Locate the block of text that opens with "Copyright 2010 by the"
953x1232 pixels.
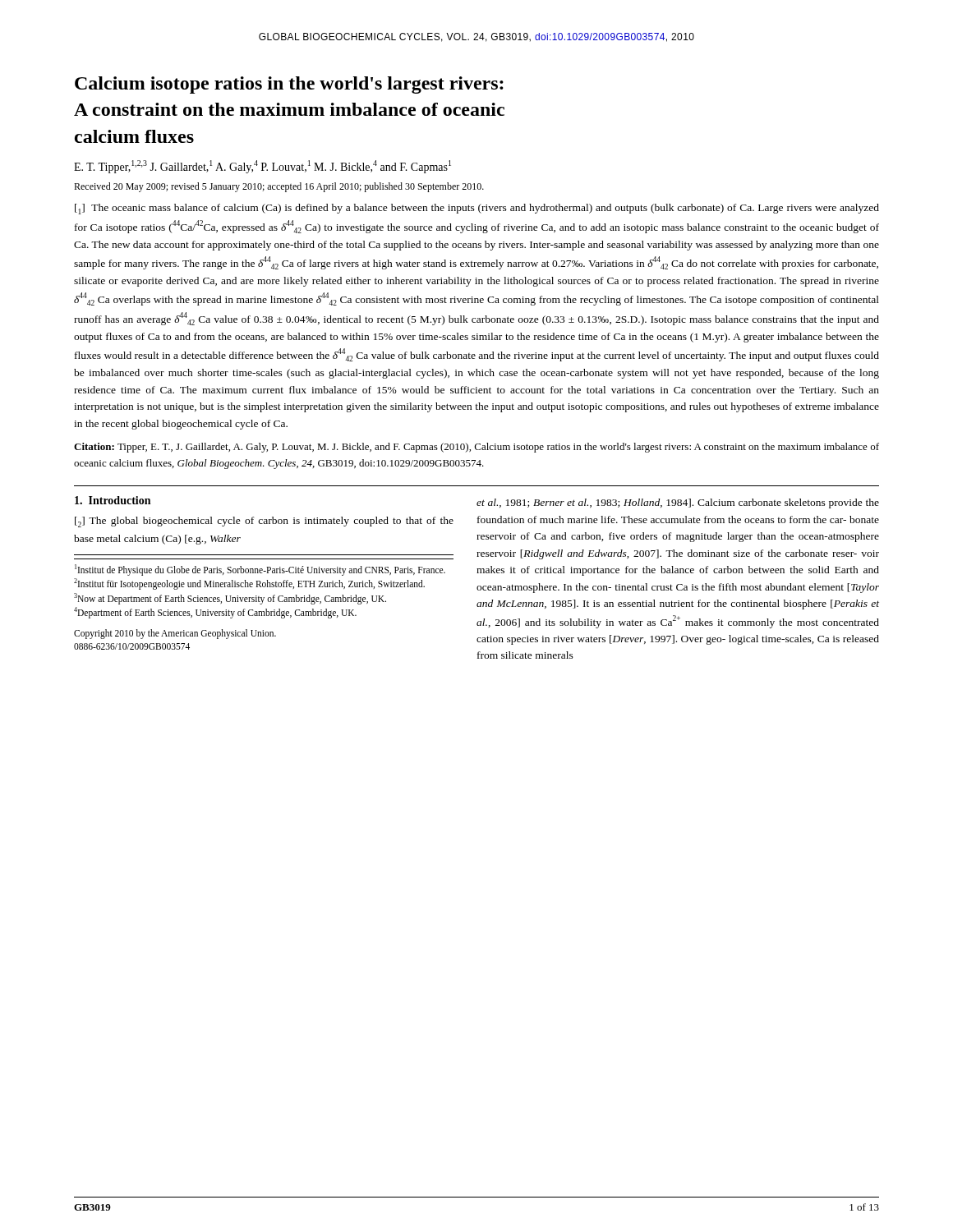[x=175, y=640]
